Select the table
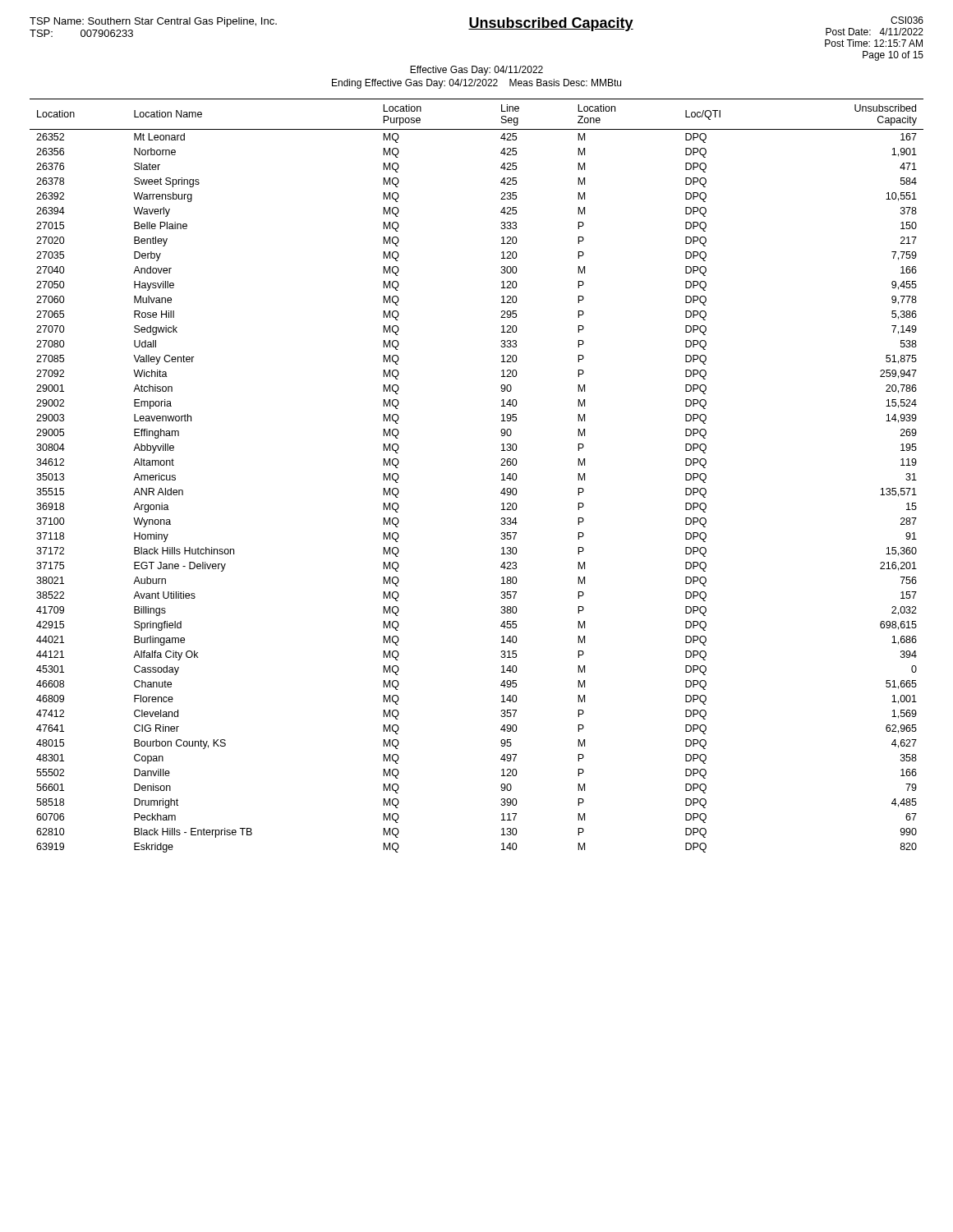Screen dimensions: 1232x953 [x=476, y=476]
